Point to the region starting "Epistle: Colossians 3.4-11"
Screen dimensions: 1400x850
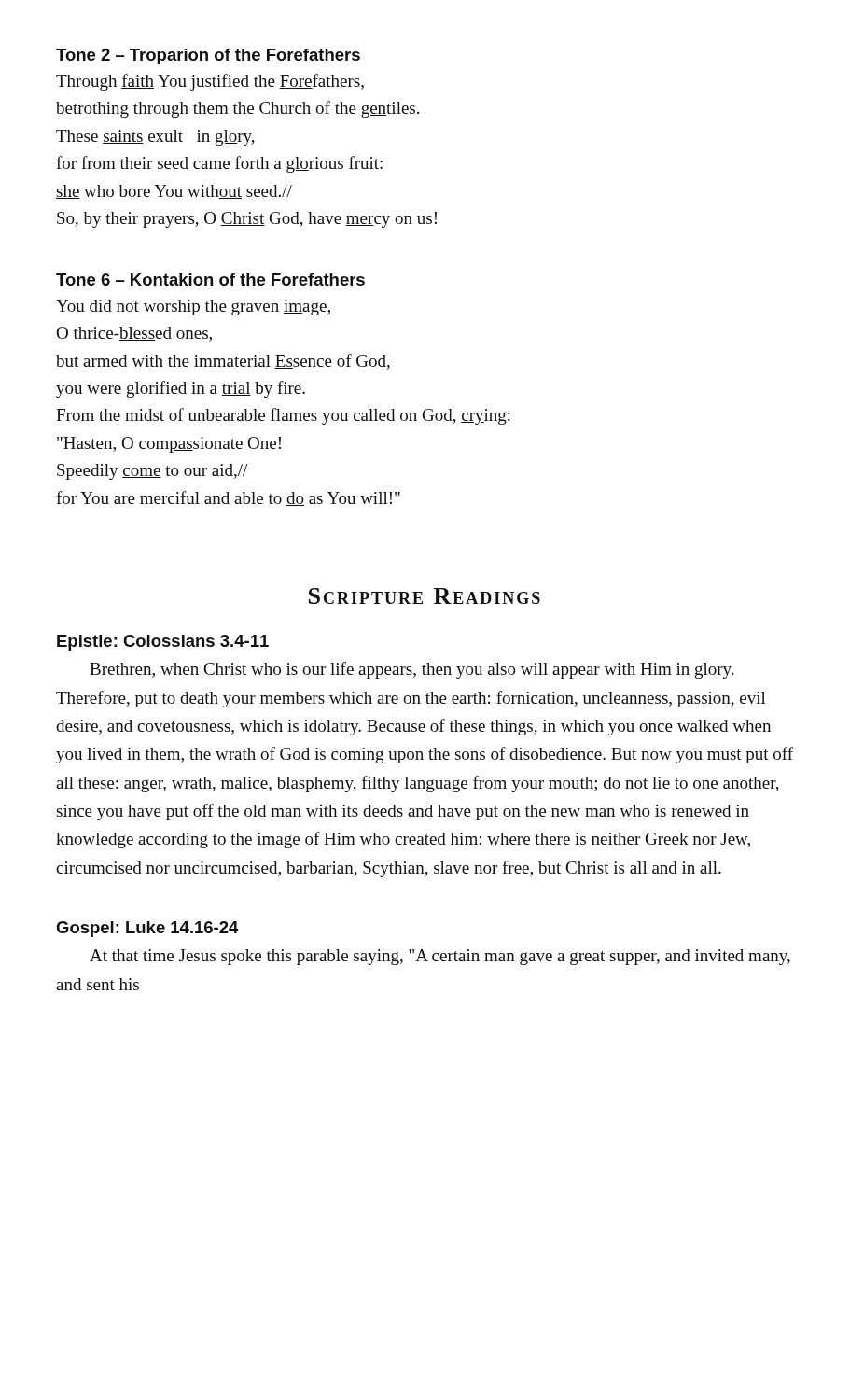[162, 641]
